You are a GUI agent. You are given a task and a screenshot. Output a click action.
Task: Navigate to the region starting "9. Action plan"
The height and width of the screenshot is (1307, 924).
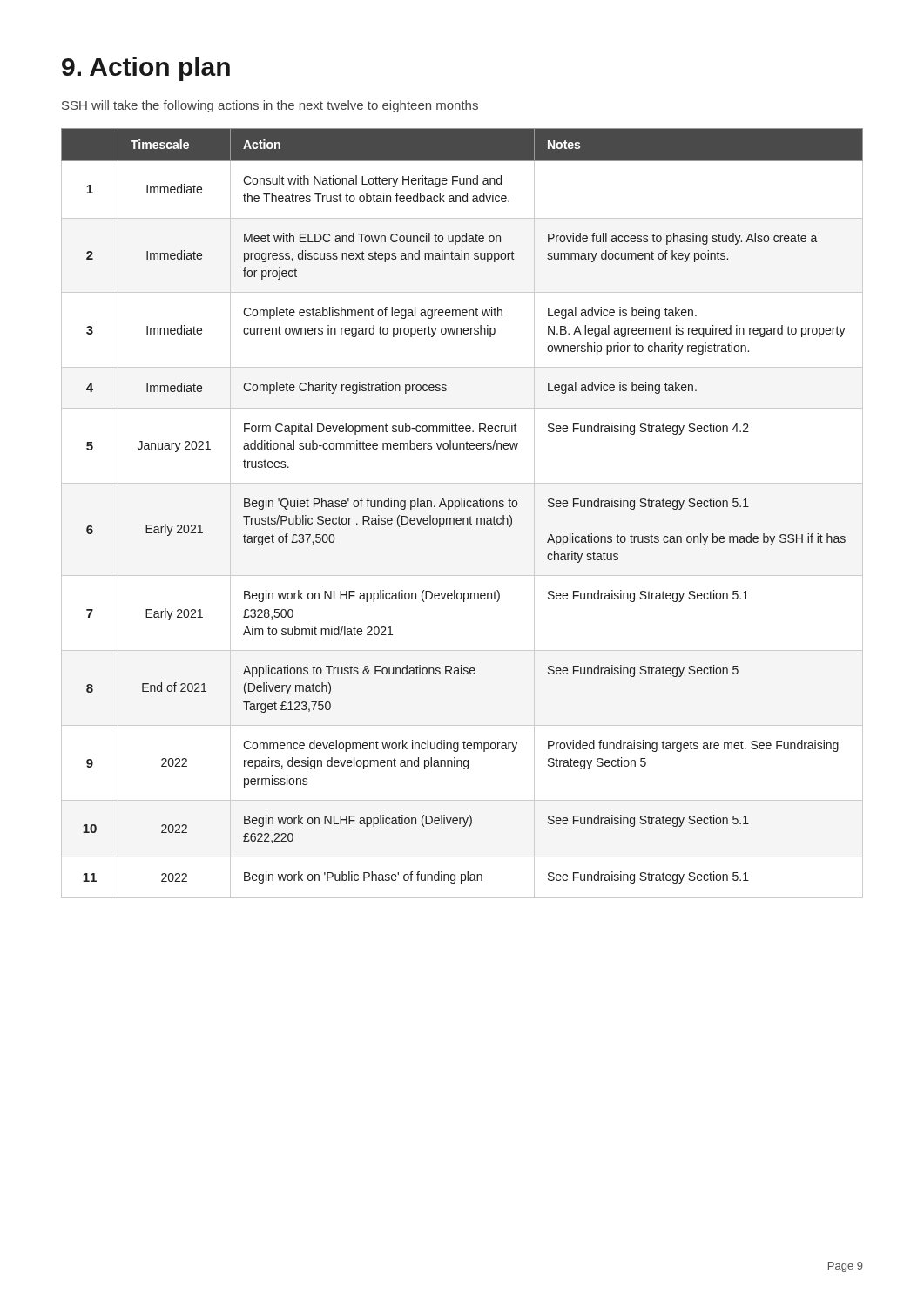146,69
